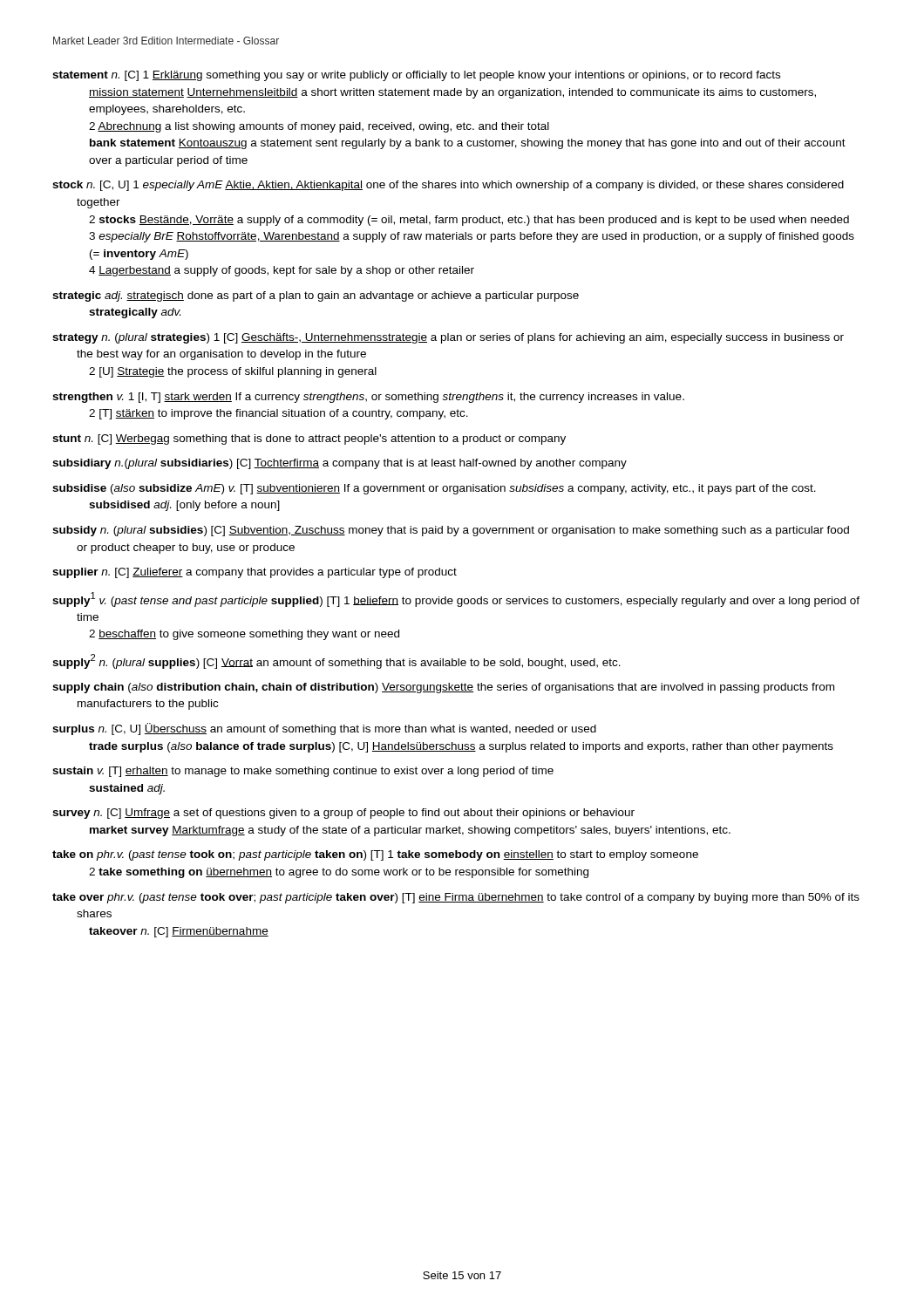Viewport: 924px width, 1308px height.
Task: Where is the passage that starts "sustain v. [T] erhalten to manage to make"?
Action: point(458,779)
